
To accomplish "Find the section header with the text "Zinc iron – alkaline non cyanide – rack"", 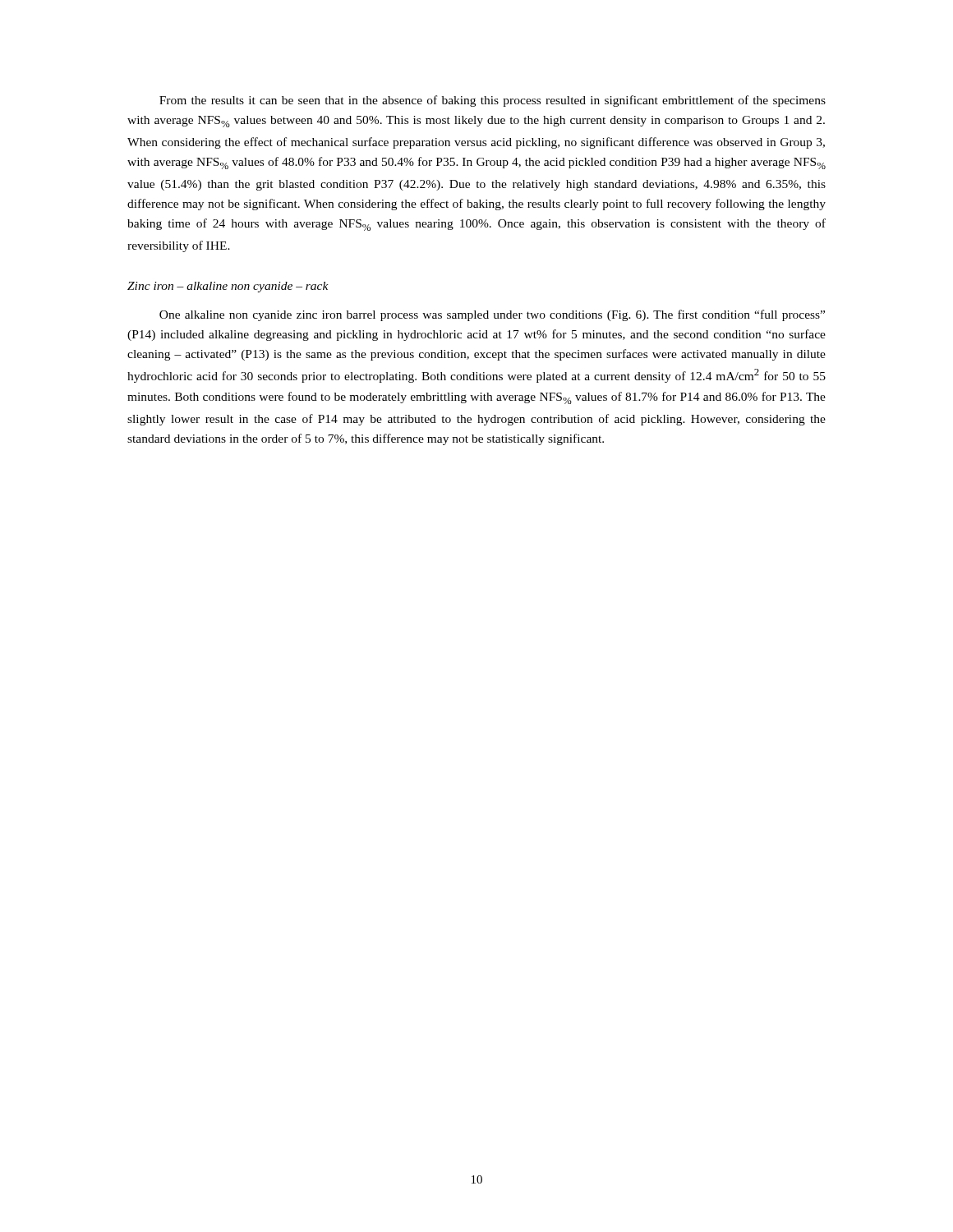I will [x=228, y=286].
